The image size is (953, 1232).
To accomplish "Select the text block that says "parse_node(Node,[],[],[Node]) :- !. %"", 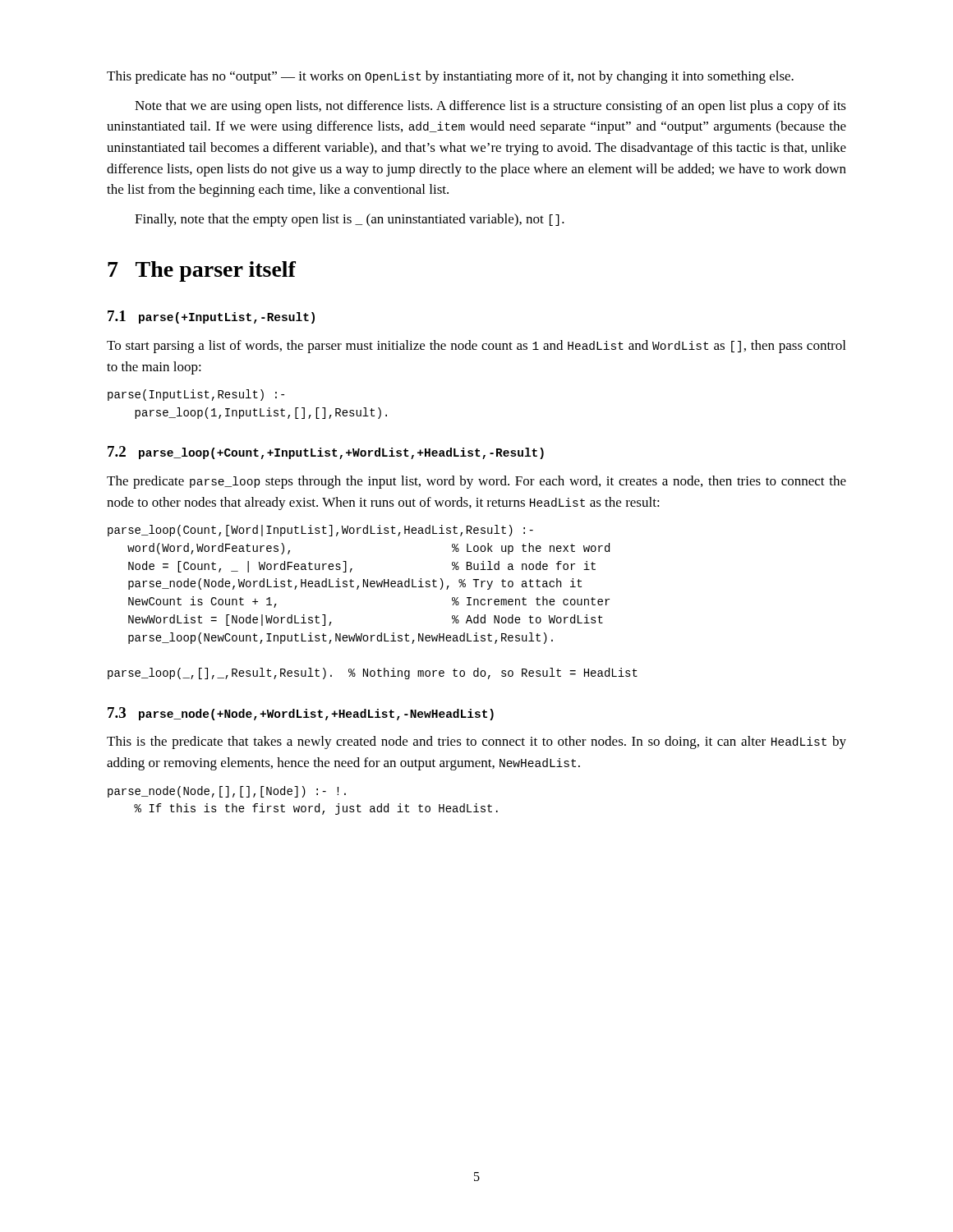I will point(304,800).
